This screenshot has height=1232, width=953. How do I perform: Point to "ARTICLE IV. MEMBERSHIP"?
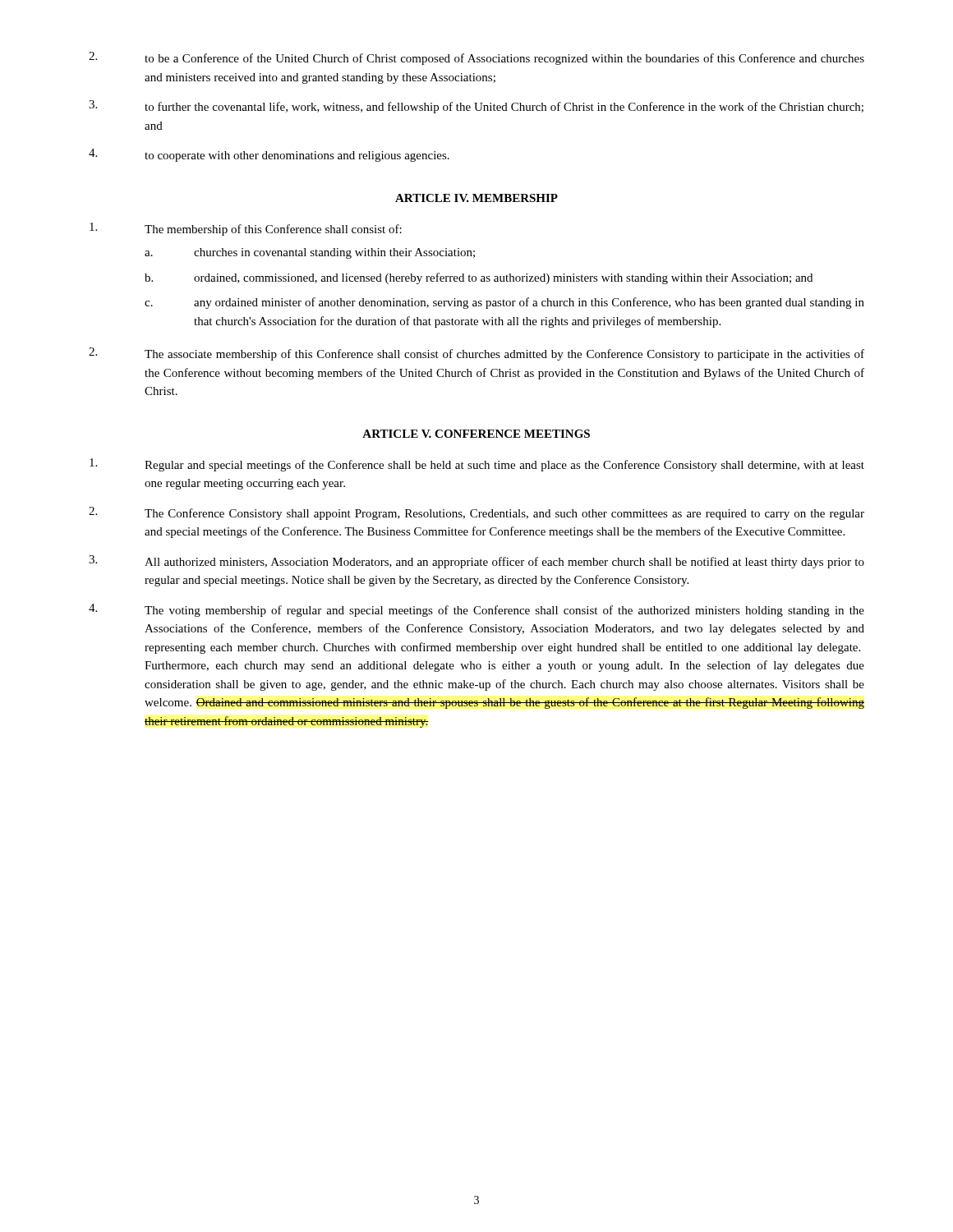tap(476, 198)
